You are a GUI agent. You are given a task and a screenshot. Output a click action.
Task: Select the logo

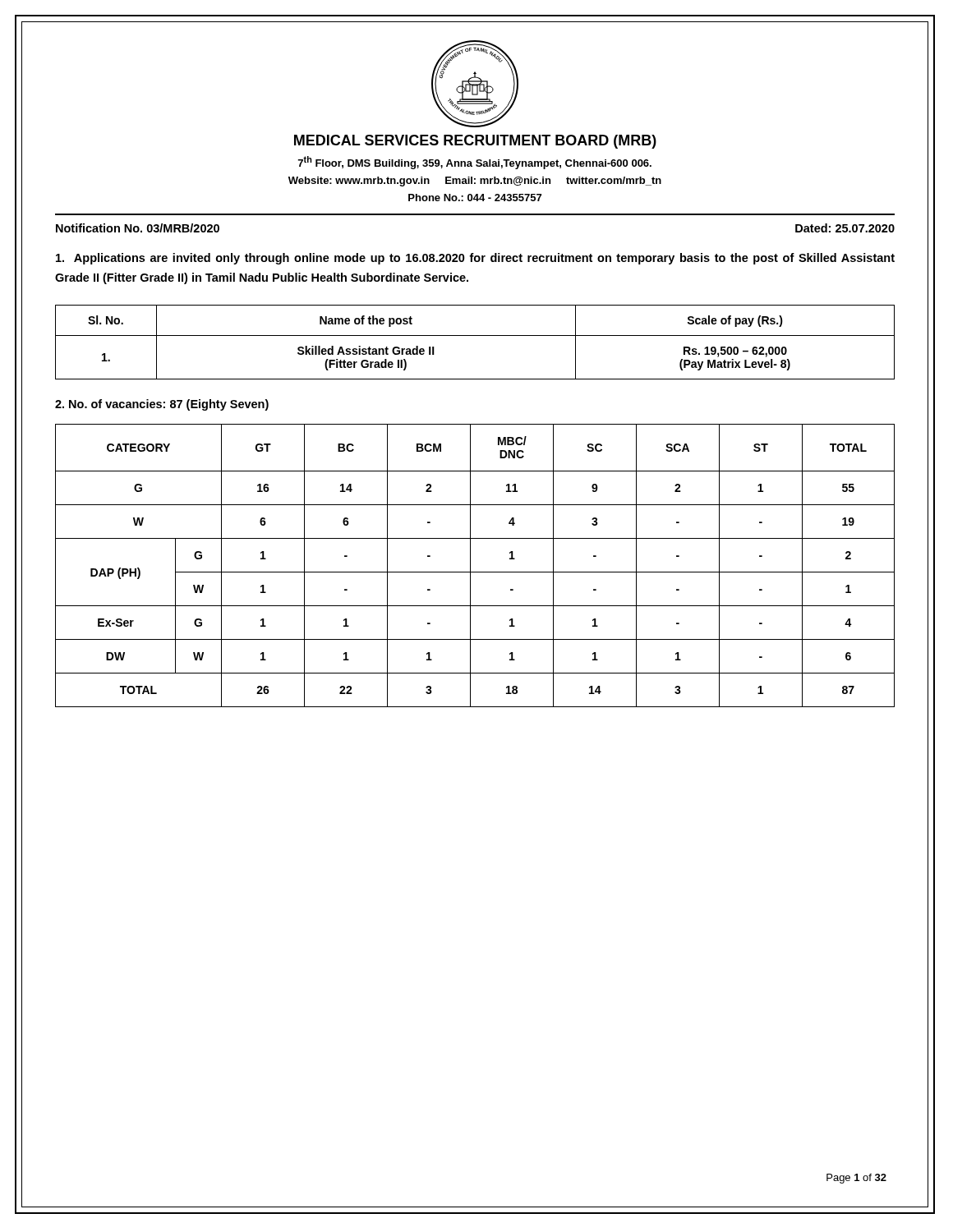point(475,84)
